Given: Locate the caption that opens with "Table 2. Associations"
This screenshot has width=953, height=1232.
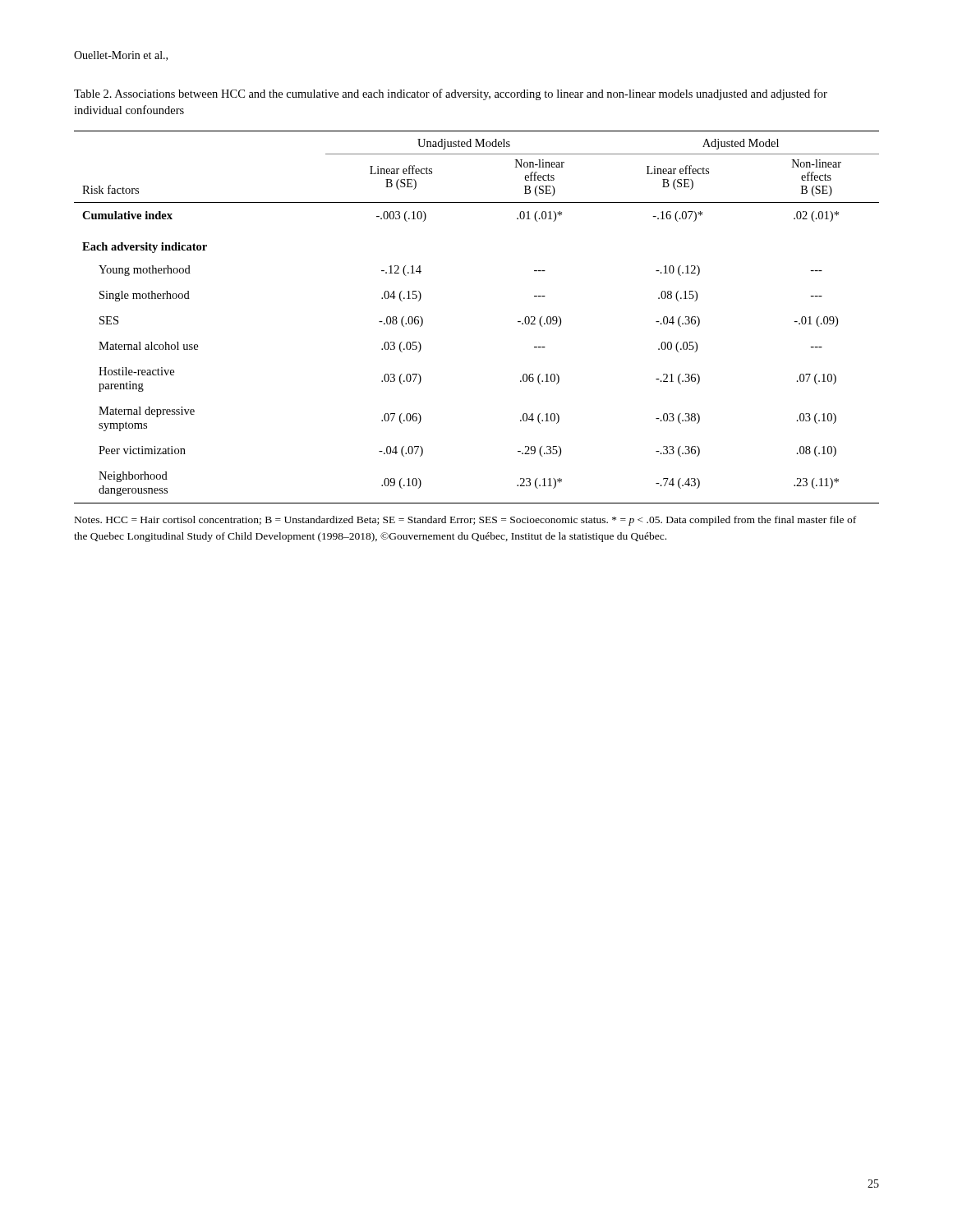Looking at the screenshot, I should (451, 102).
